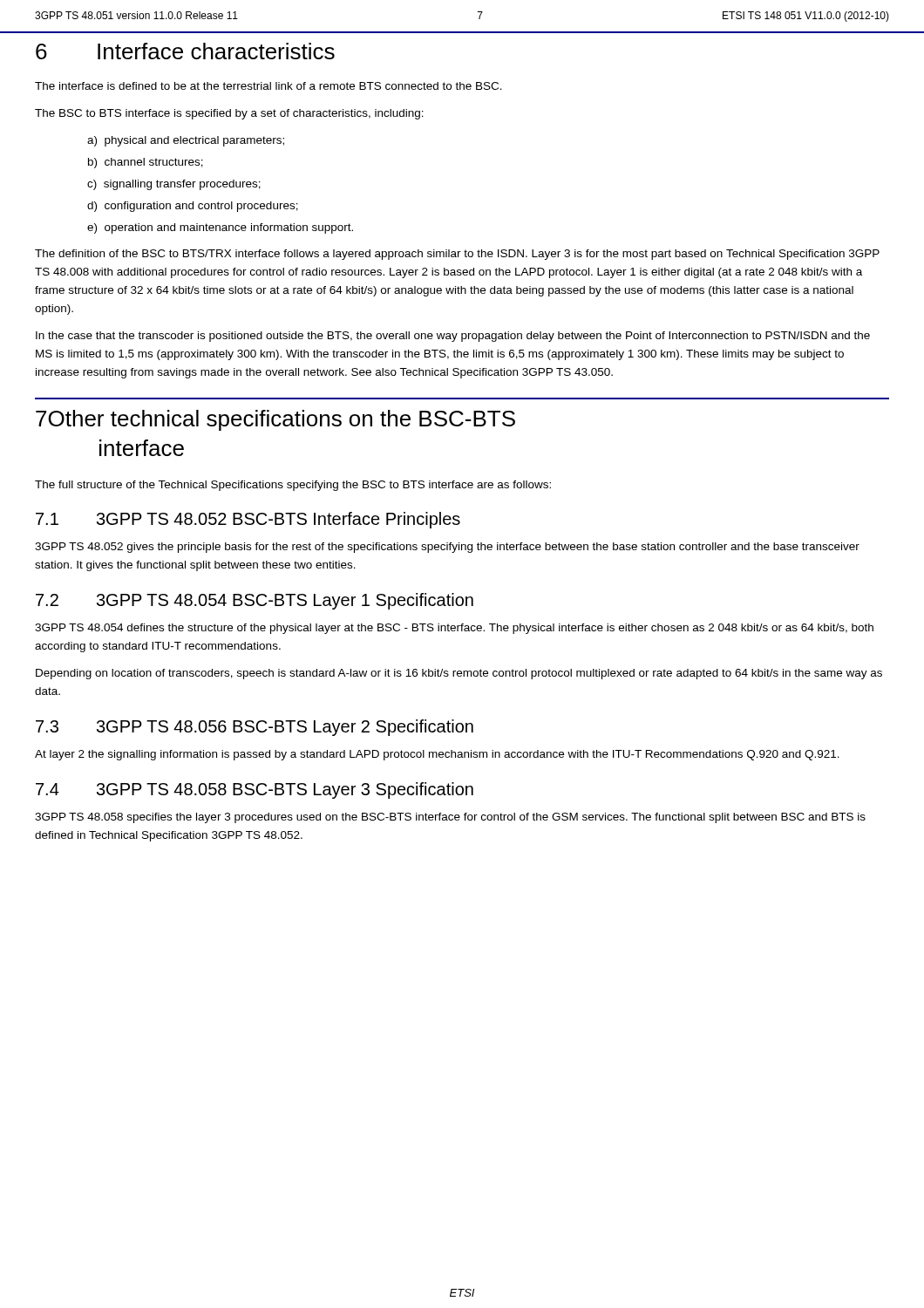Point to the block beginning "The full structure of"
The height and width of the screenshot is (1308, 924).
(293, 484)
